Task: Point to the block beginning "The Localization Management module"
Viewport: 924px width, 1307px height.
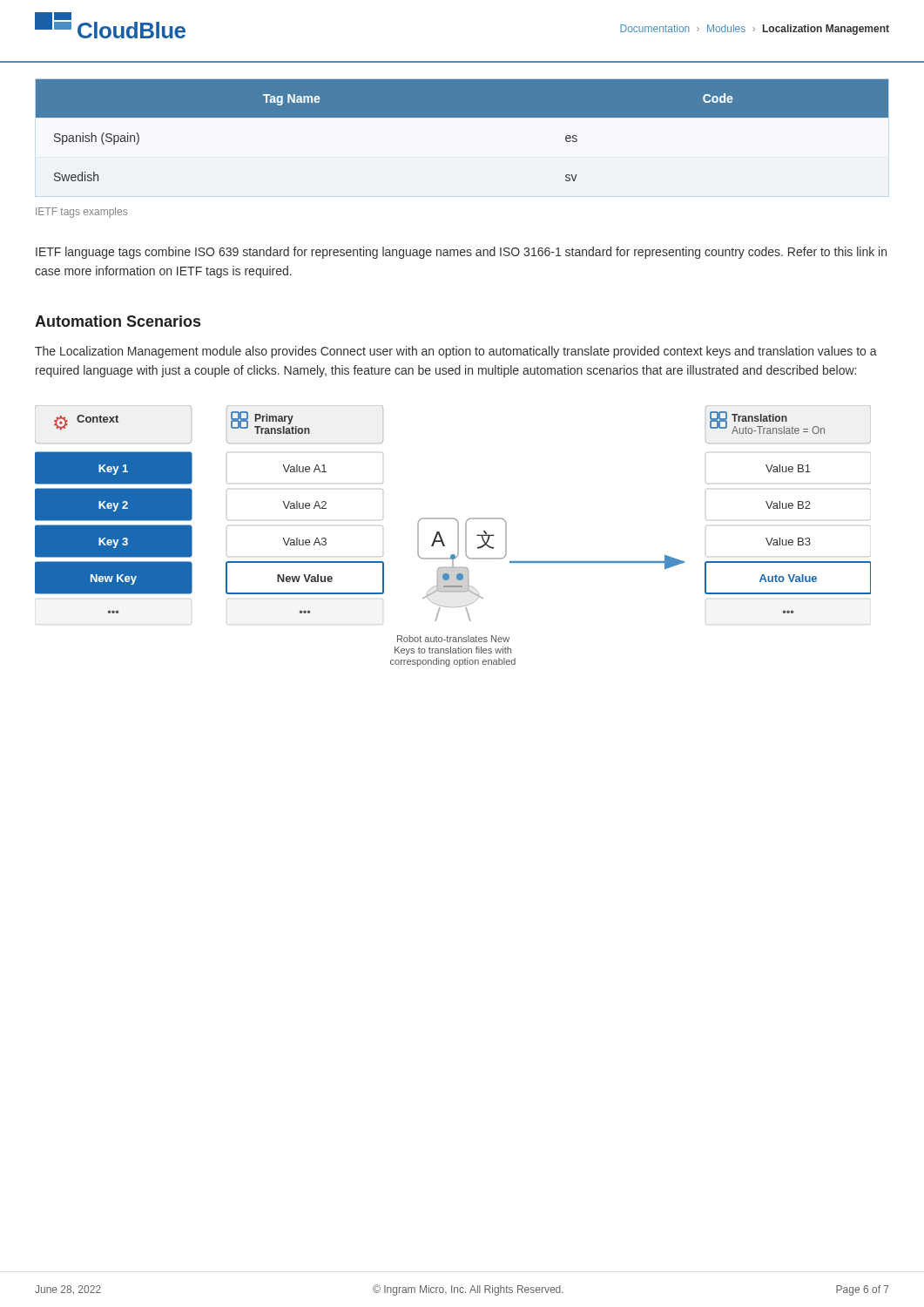Action: (x=456, y=361)
